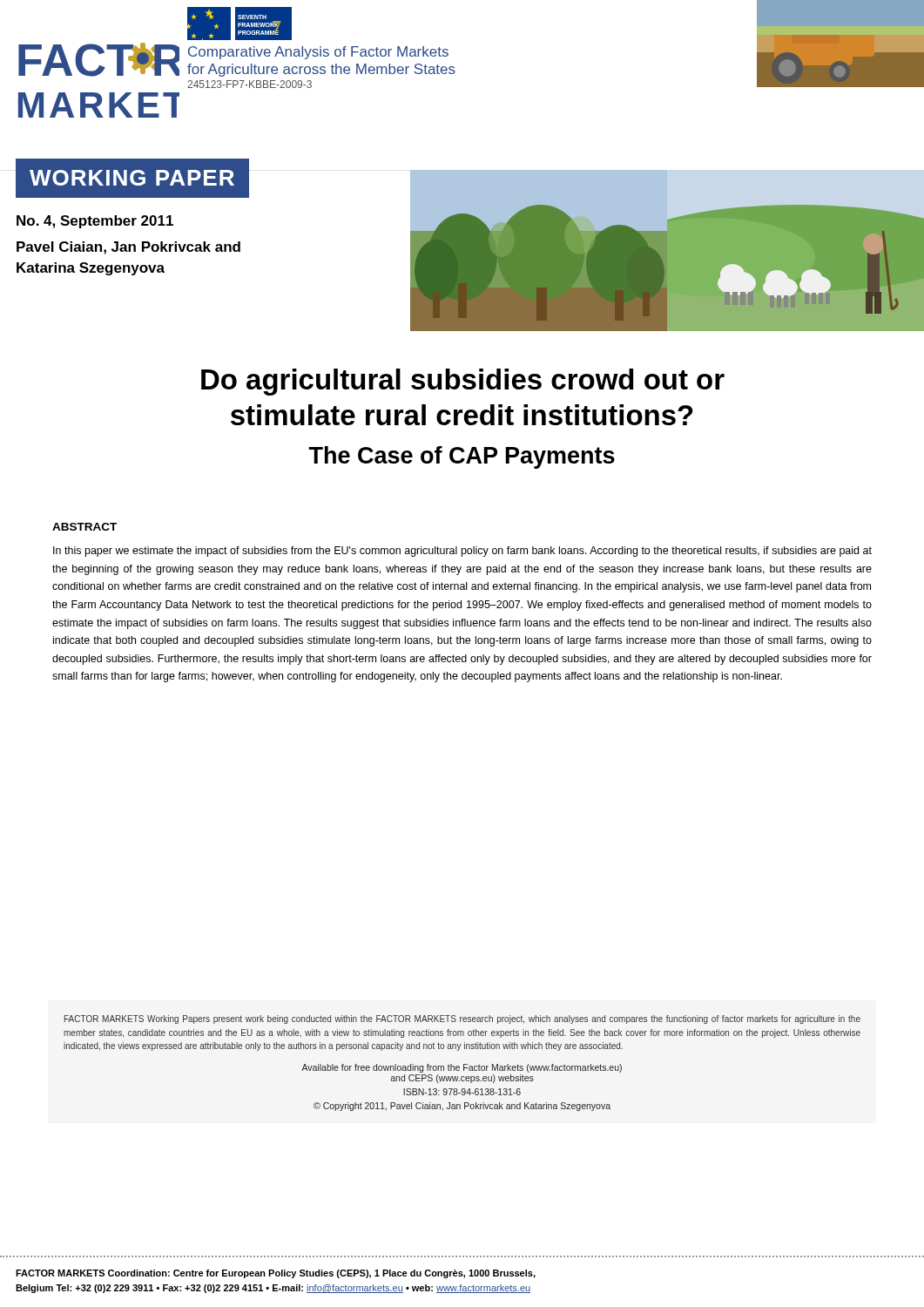This screenshot has height=1307, width=924.
Task: Find the text block with the text "In this paper we estimate"
Action: coord(462,614)
